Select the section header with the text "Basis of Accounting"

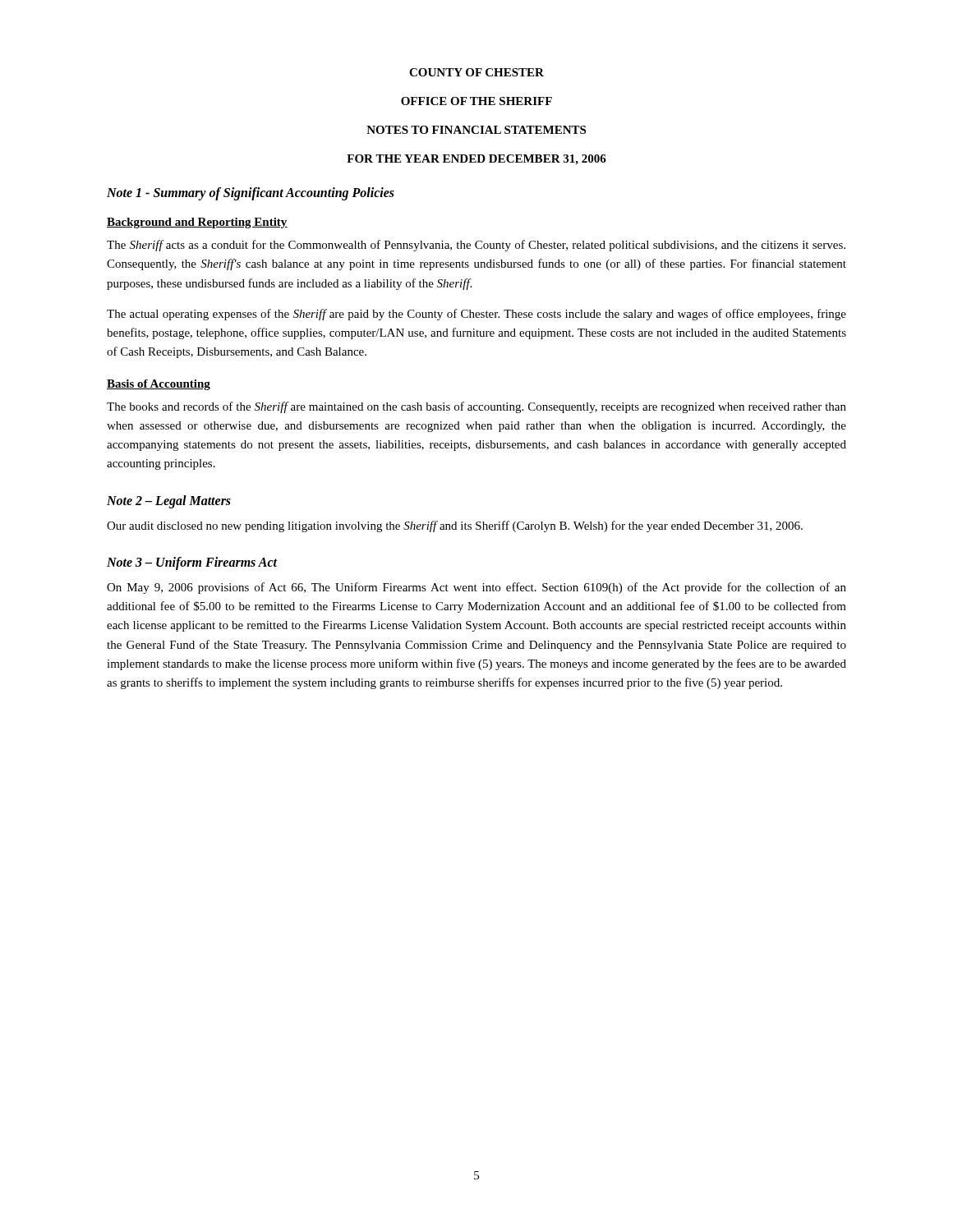159,383
